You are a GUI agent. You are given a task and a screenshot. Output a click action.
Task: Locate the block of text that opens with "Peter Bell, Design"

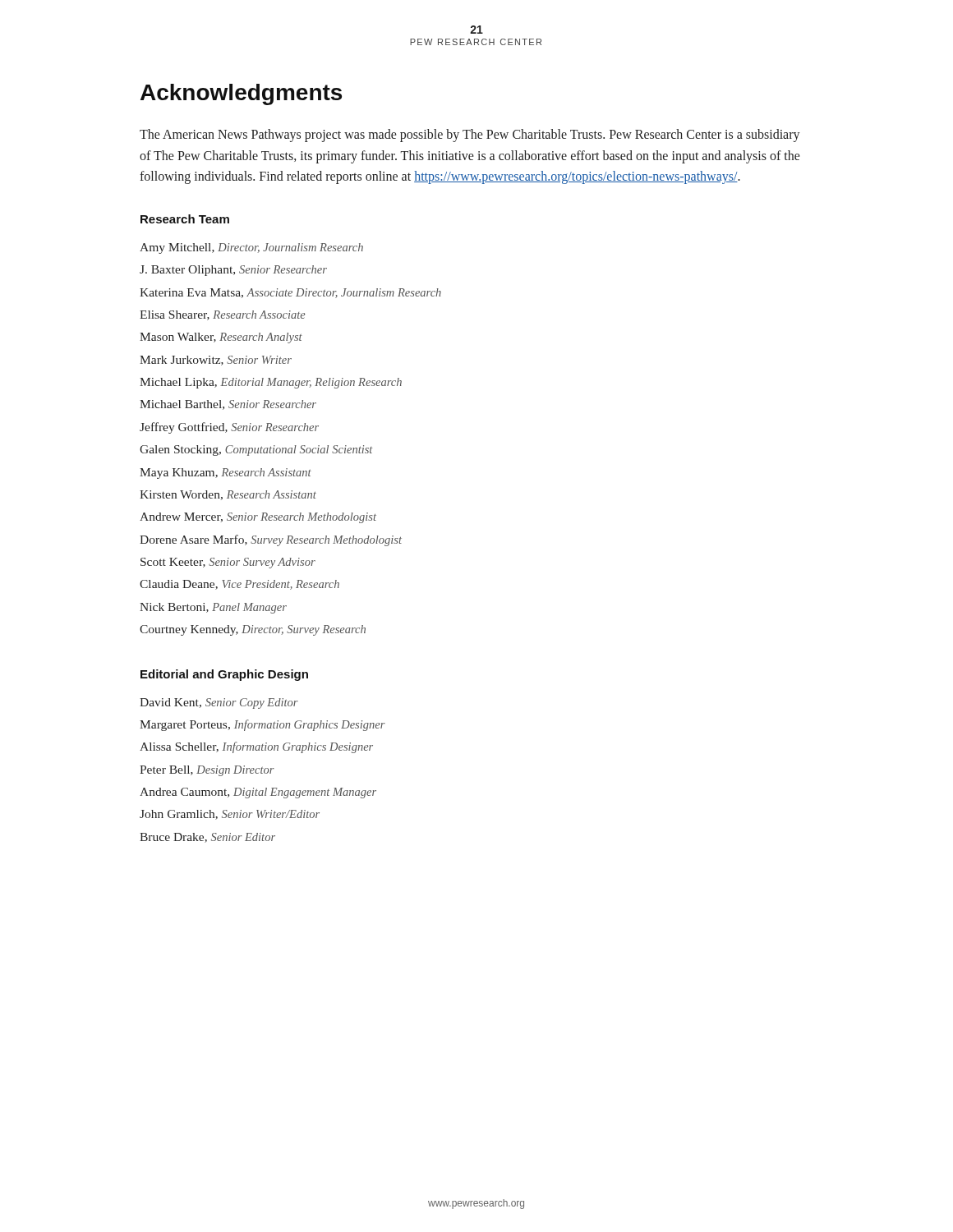(207, 769)
